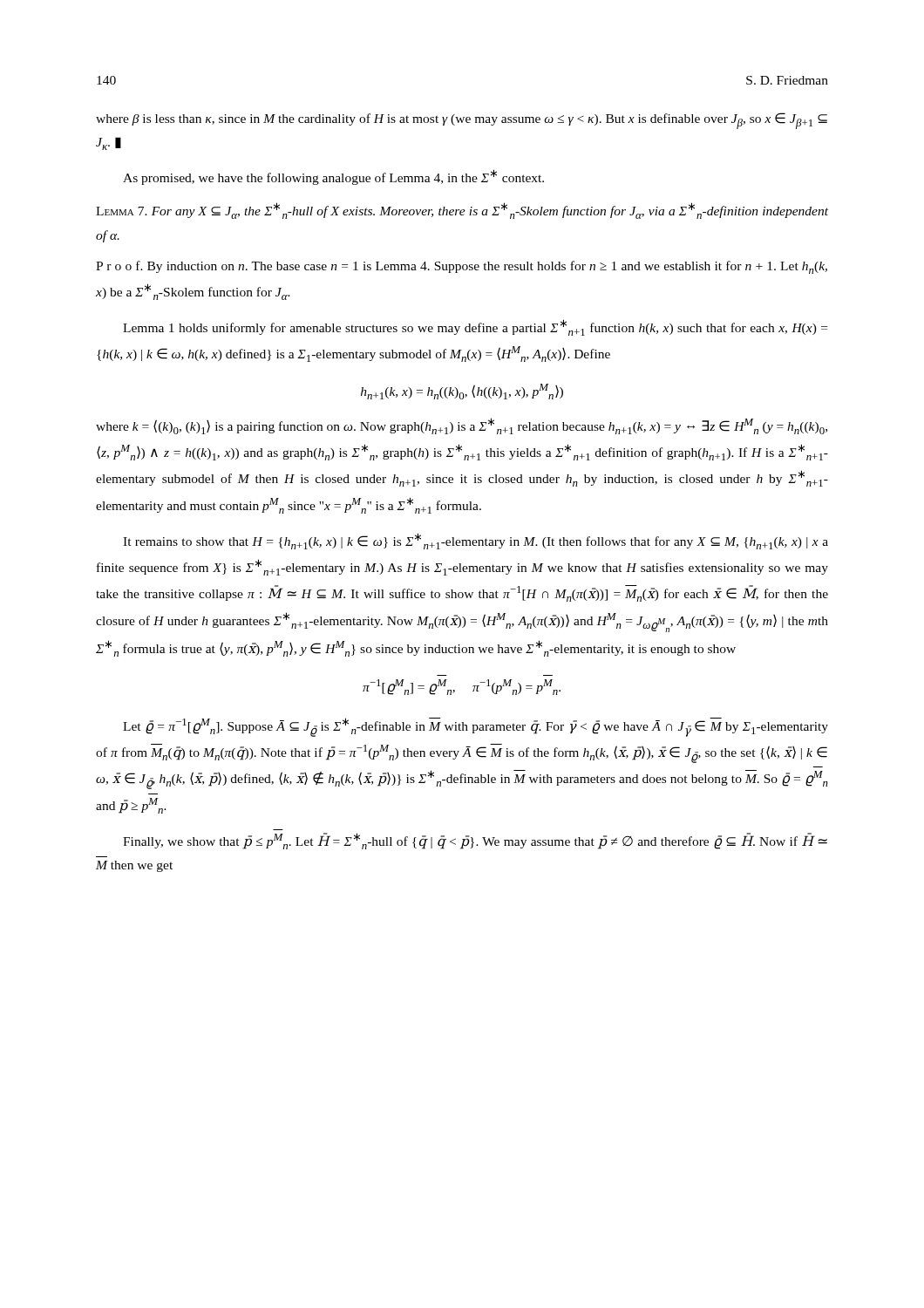Where is the passage that starts "It remains to show that H ="?

(x=462, y=595)
